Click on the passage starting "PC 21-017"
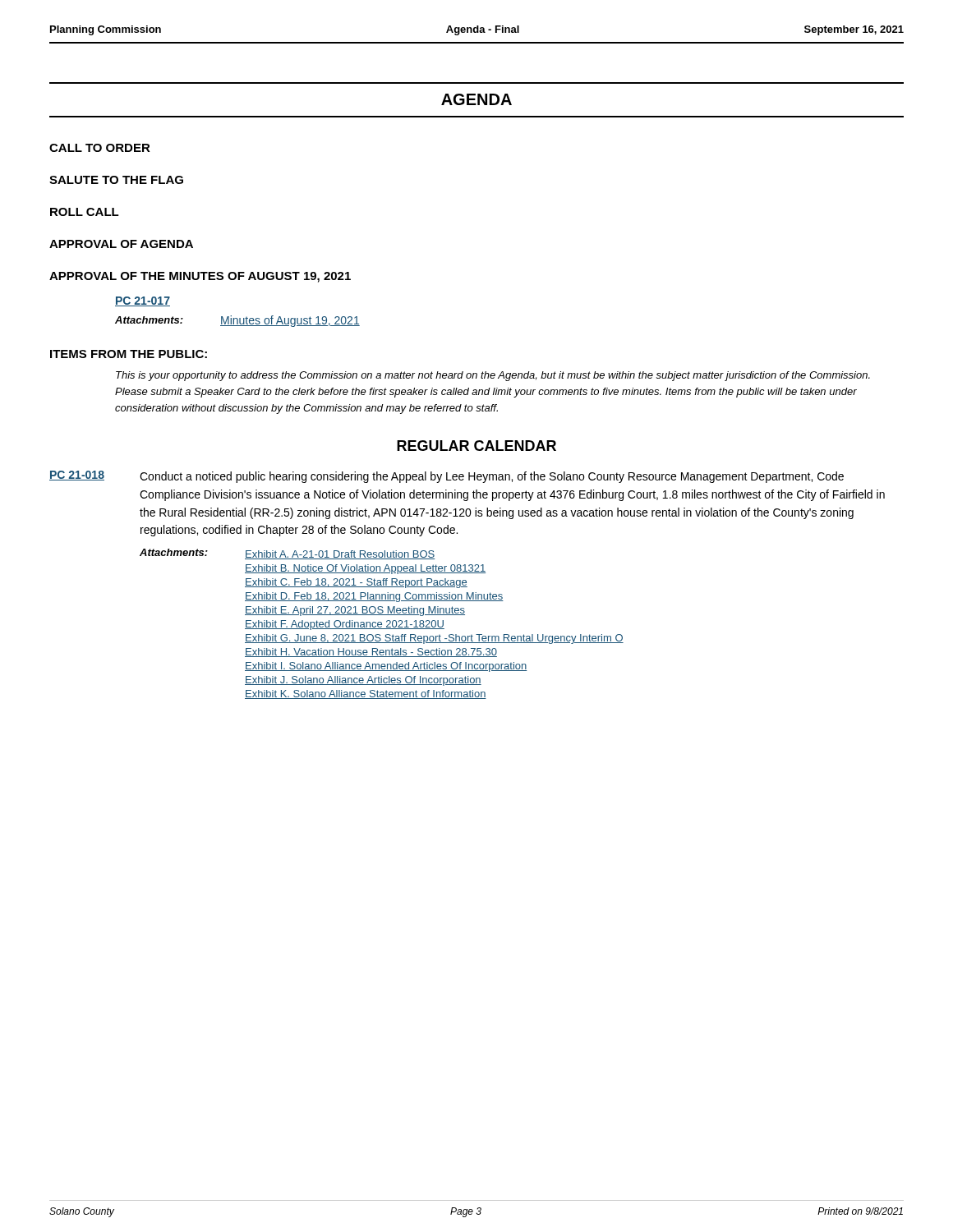Image resolution: width=953 pixels, height=1232 pixels. point(143,301)
